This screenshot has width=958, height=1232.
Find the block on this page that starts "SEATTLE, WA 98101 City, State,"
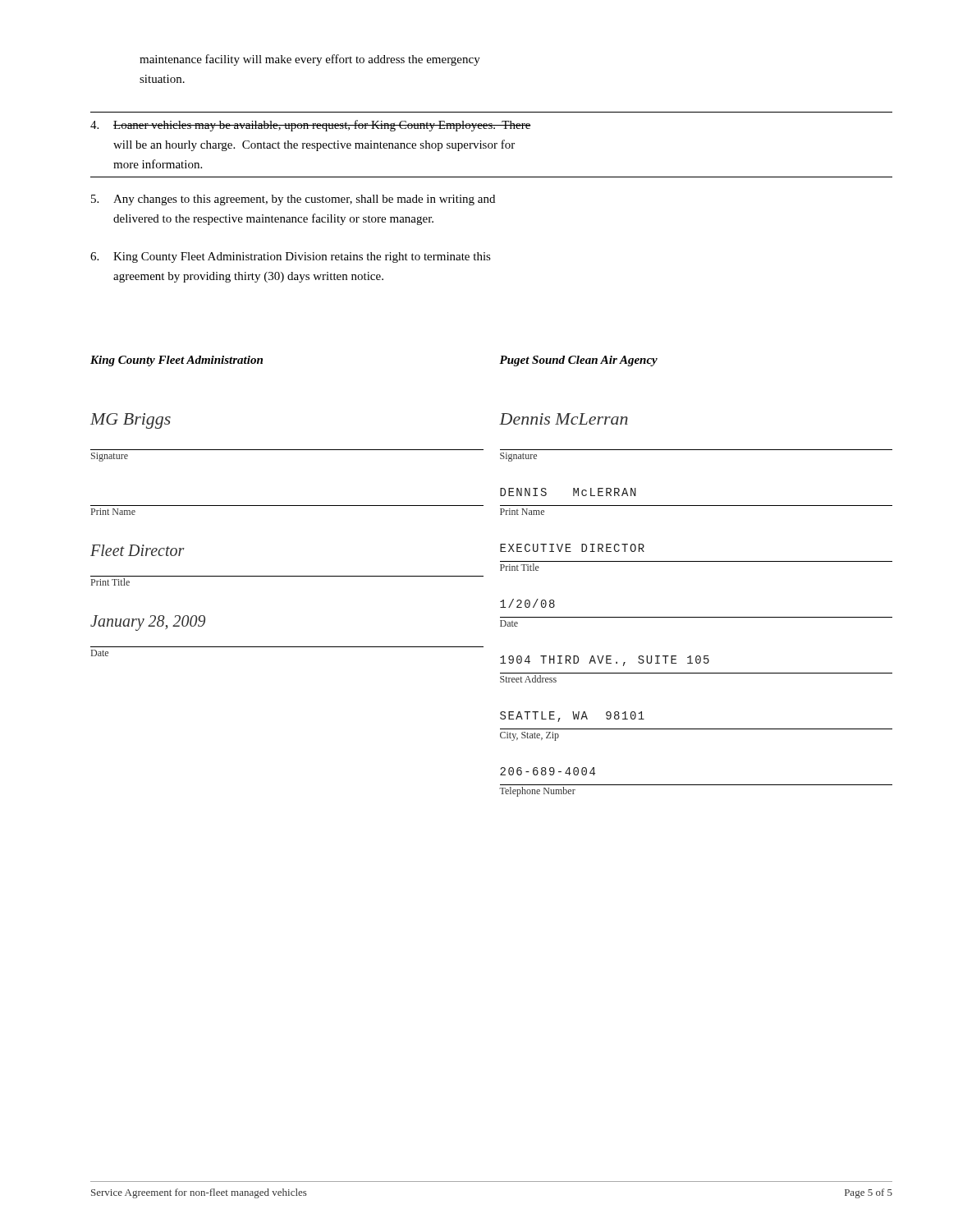click(696, 725)
